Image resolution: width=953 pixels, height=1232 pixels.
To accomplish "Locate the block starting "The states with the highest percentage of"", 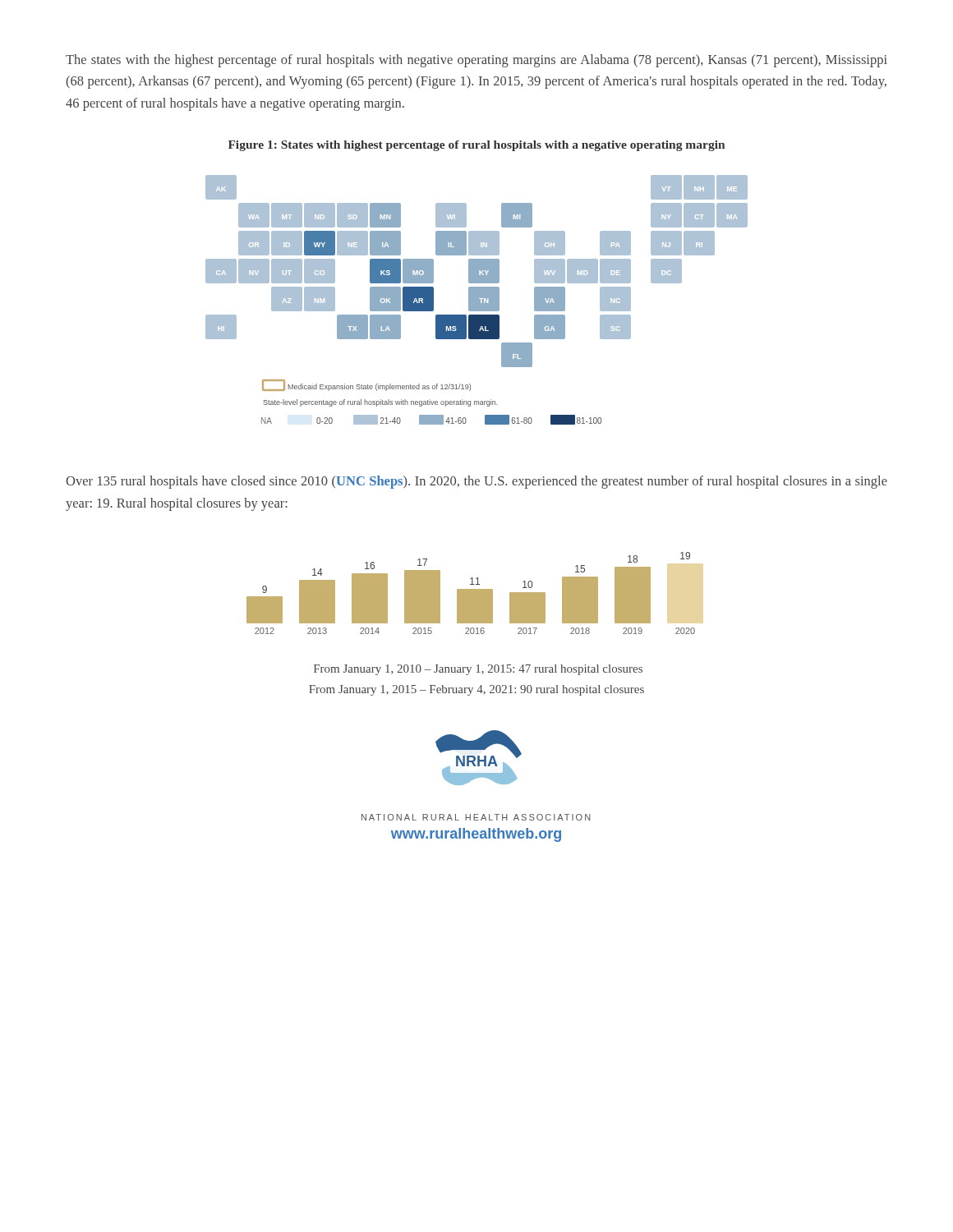I will pos(476,81).
